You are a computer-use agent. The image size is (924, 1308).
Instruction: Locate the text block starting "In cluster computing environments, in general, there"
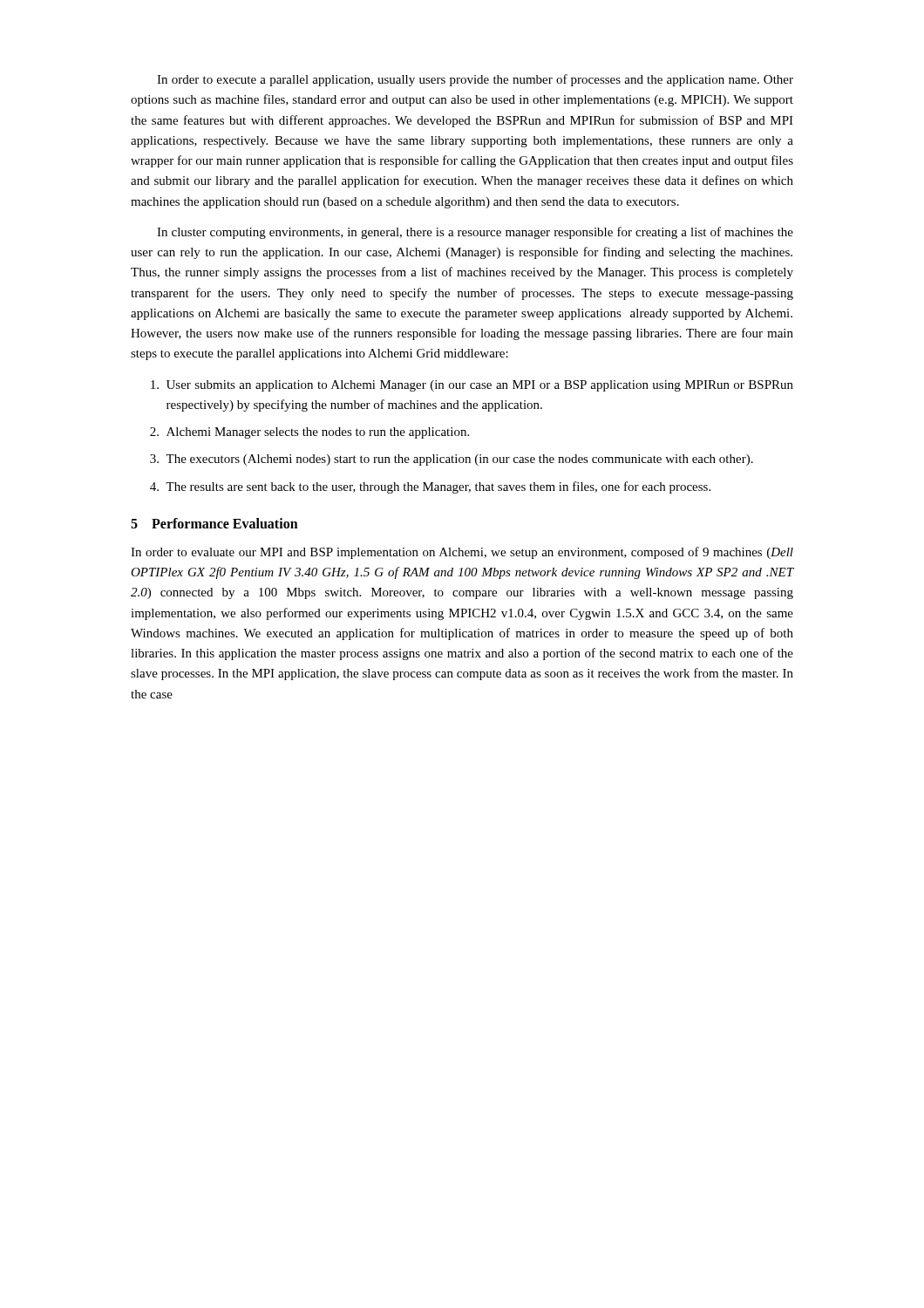pyautogui.click(x=462, y=293)
